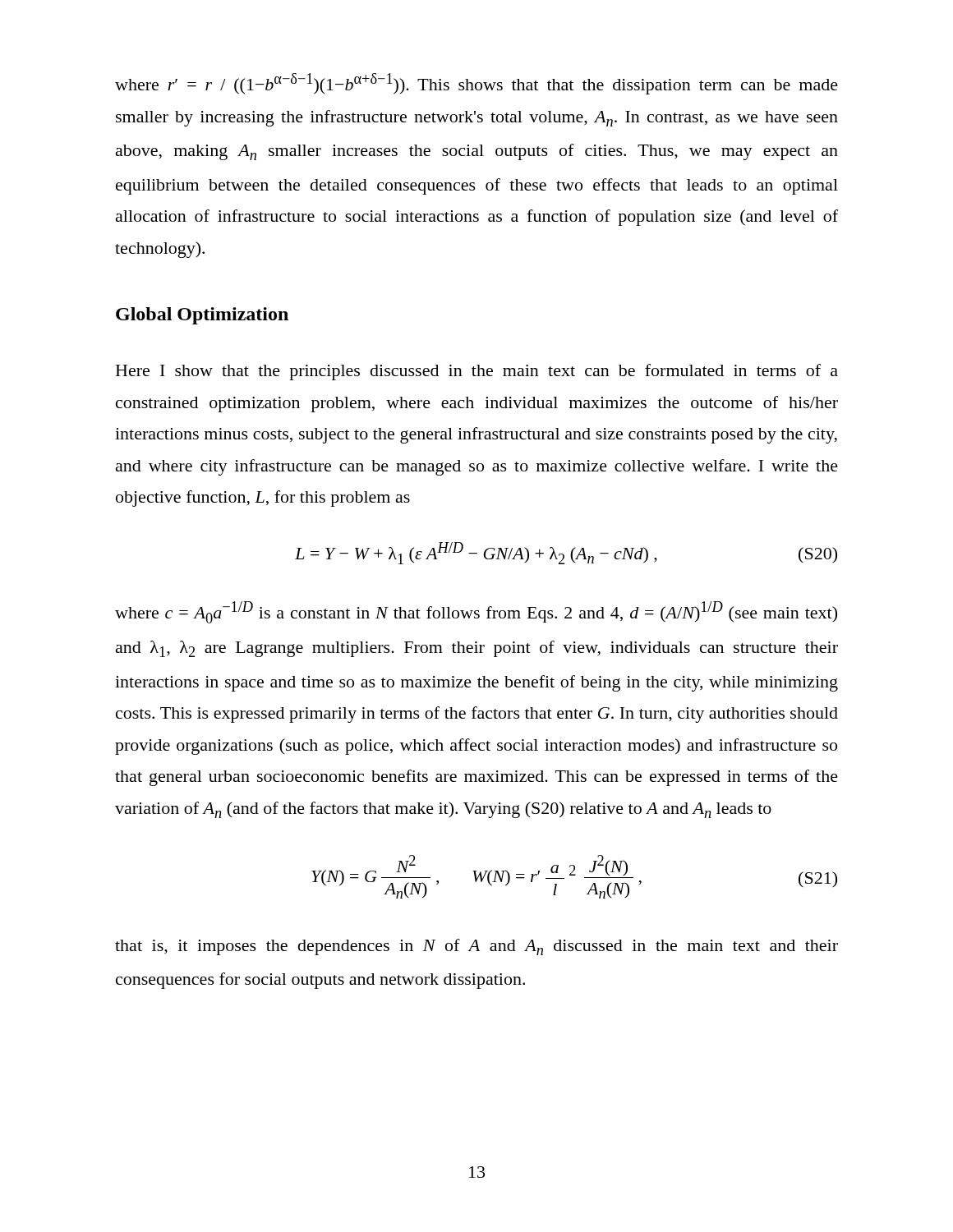
Task: Click on the text block containing "that is, it imposes the dependences in"
Action: (x=476, y=962)
